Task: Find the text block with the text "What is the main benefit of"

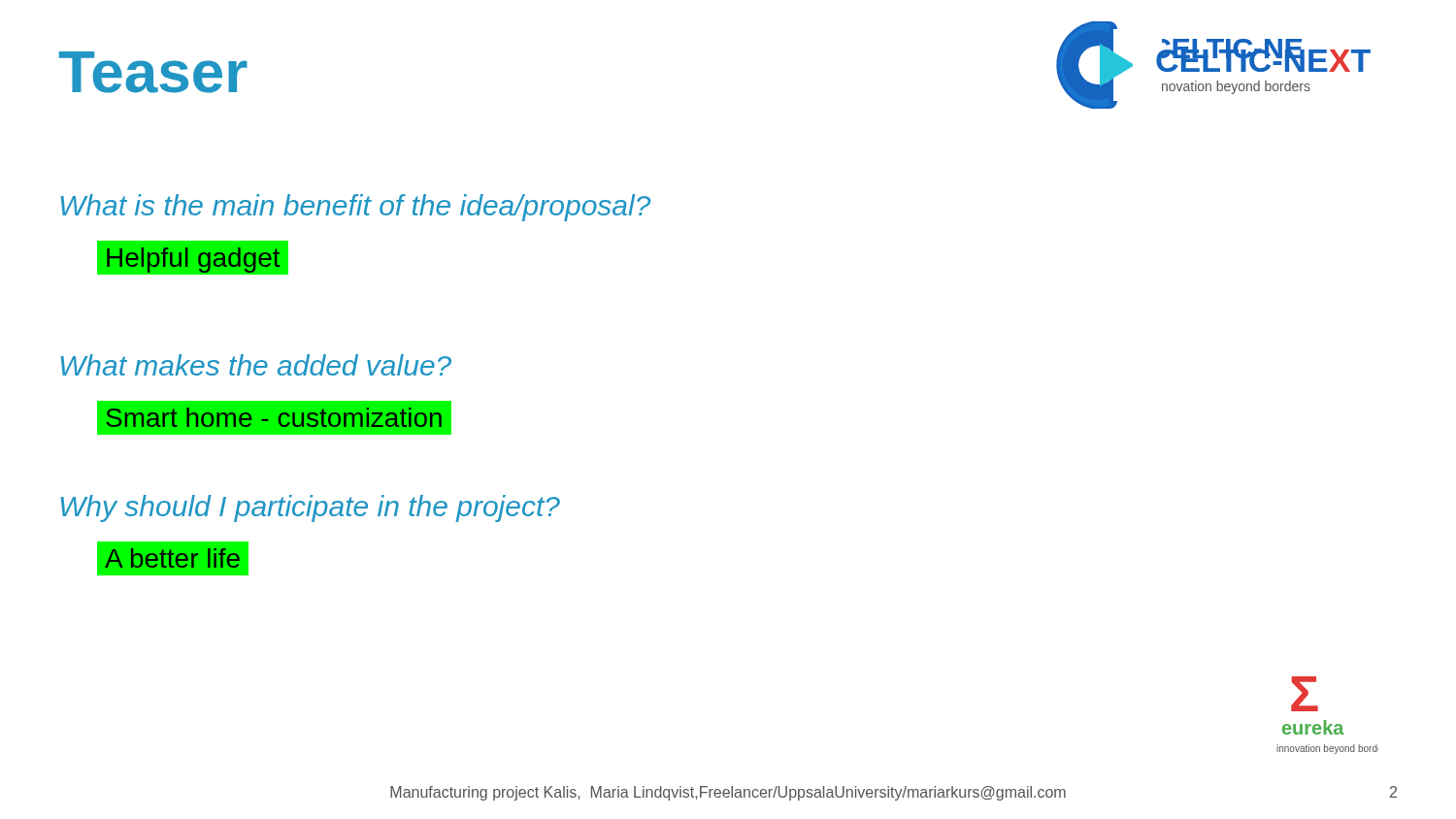Action: point(354,206)
